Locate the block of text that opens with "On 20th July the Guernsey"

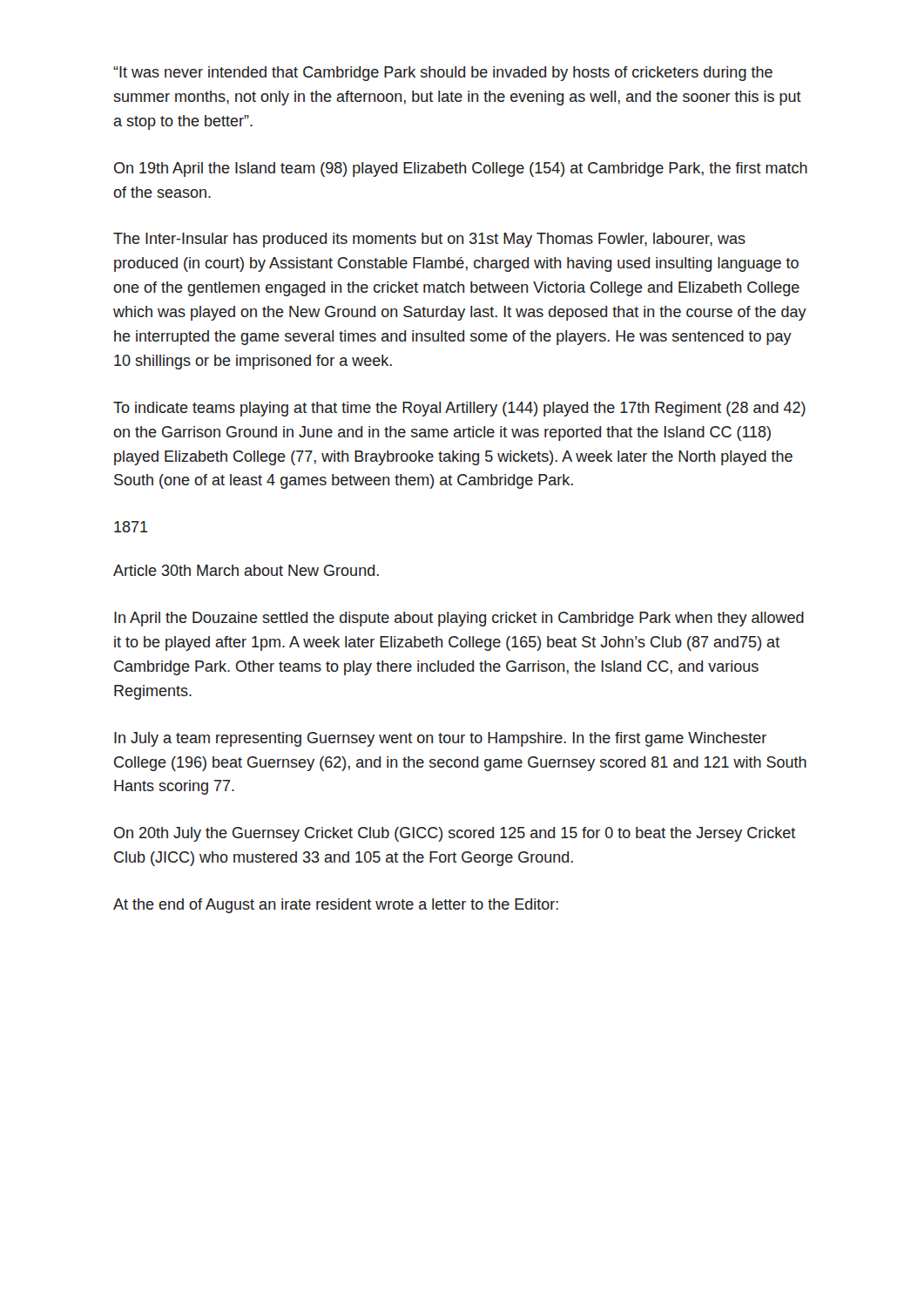pyautogui.click(x=454, y=845)
